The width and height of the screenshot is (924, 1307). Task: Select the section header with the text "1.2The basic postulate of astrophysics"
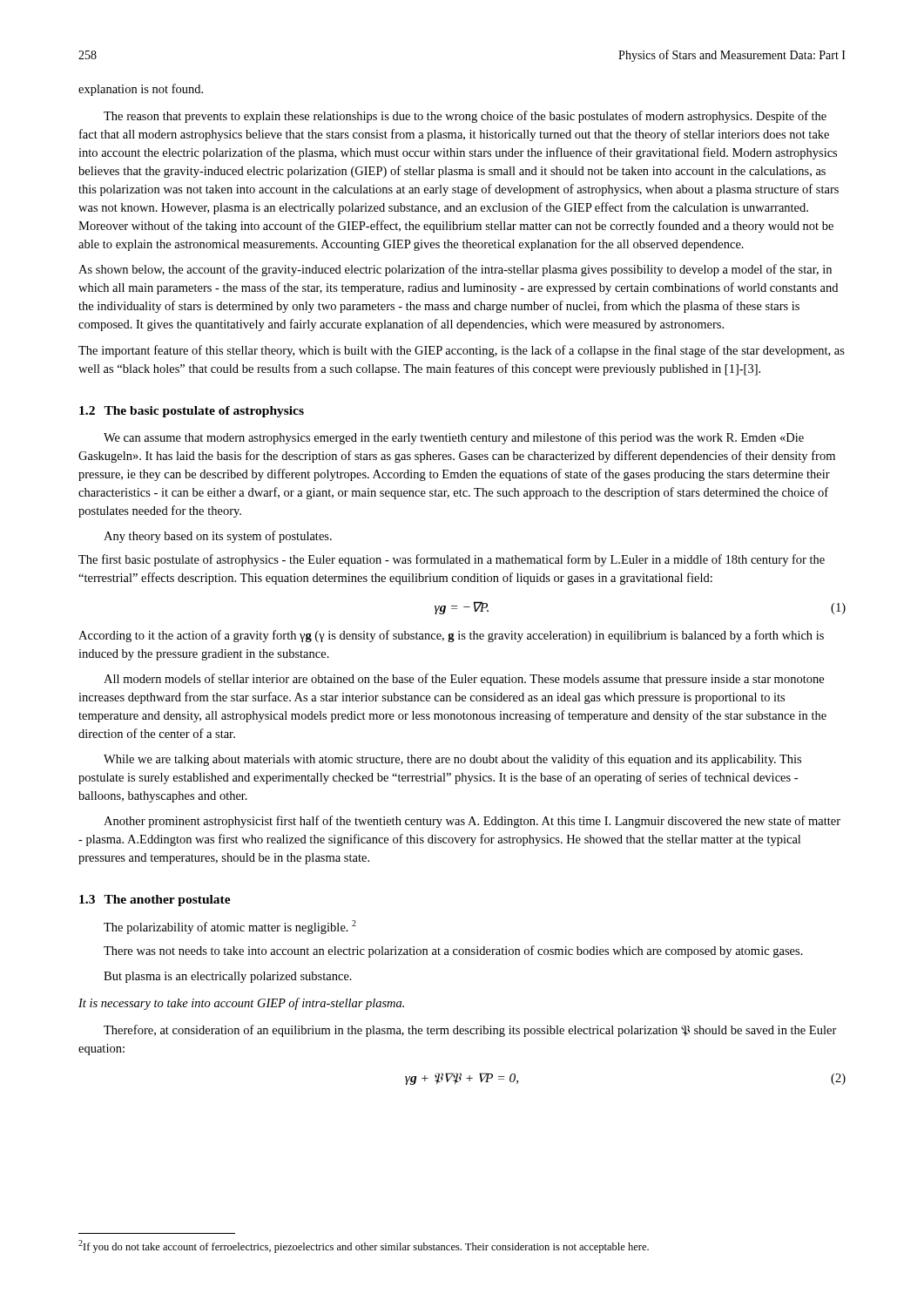[x=191, y=410]
